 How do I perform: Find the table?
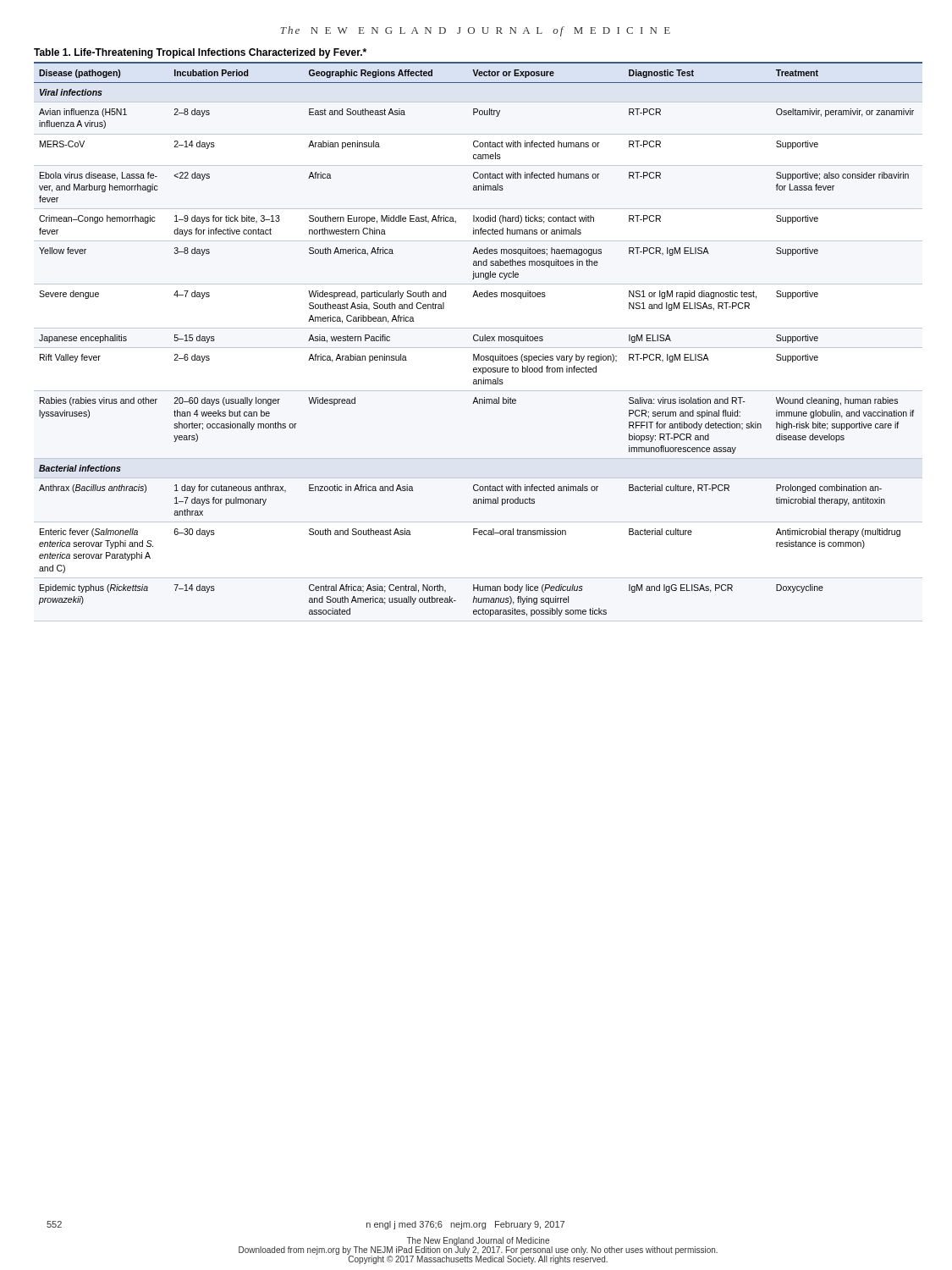click(x=478, y=334)
